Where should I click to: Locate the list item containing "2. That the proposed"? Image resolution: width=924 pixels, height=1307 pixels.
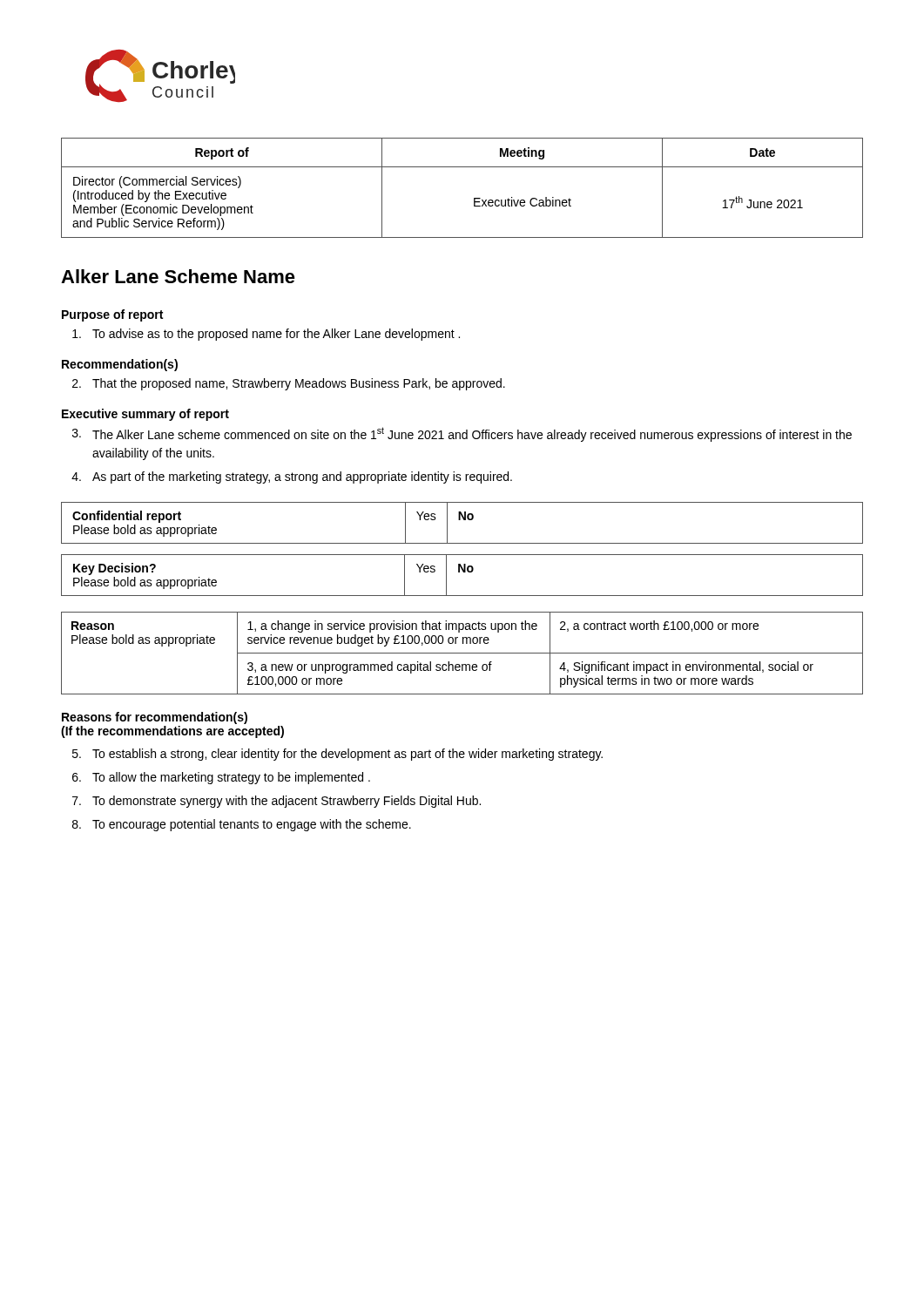tap(462, 384)
